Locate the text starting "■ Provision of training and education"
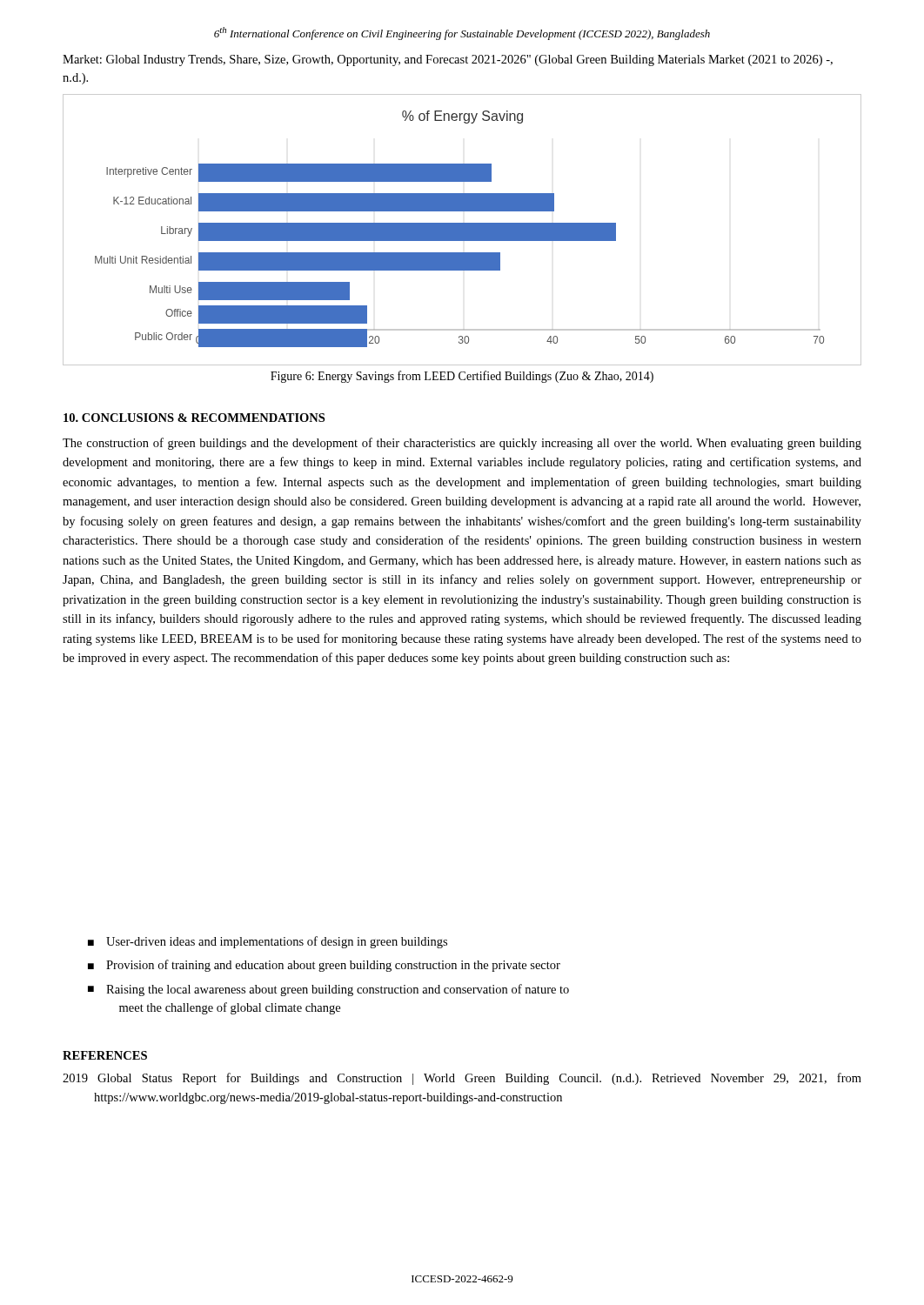 pyautogui.click(x=324, y=966)
